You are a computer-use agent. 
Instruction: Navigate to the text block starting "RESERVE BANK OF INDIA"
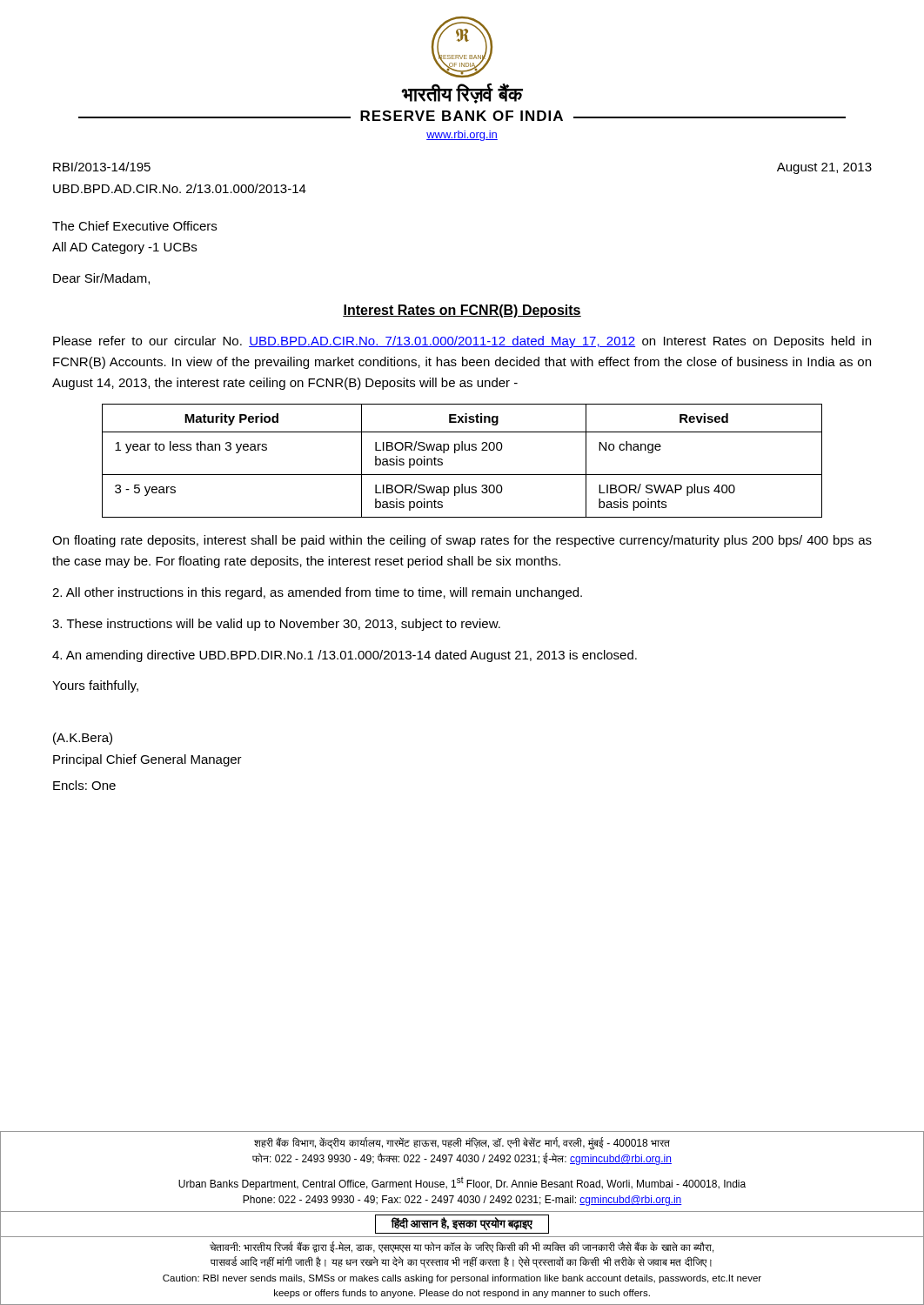pos(462,117)
